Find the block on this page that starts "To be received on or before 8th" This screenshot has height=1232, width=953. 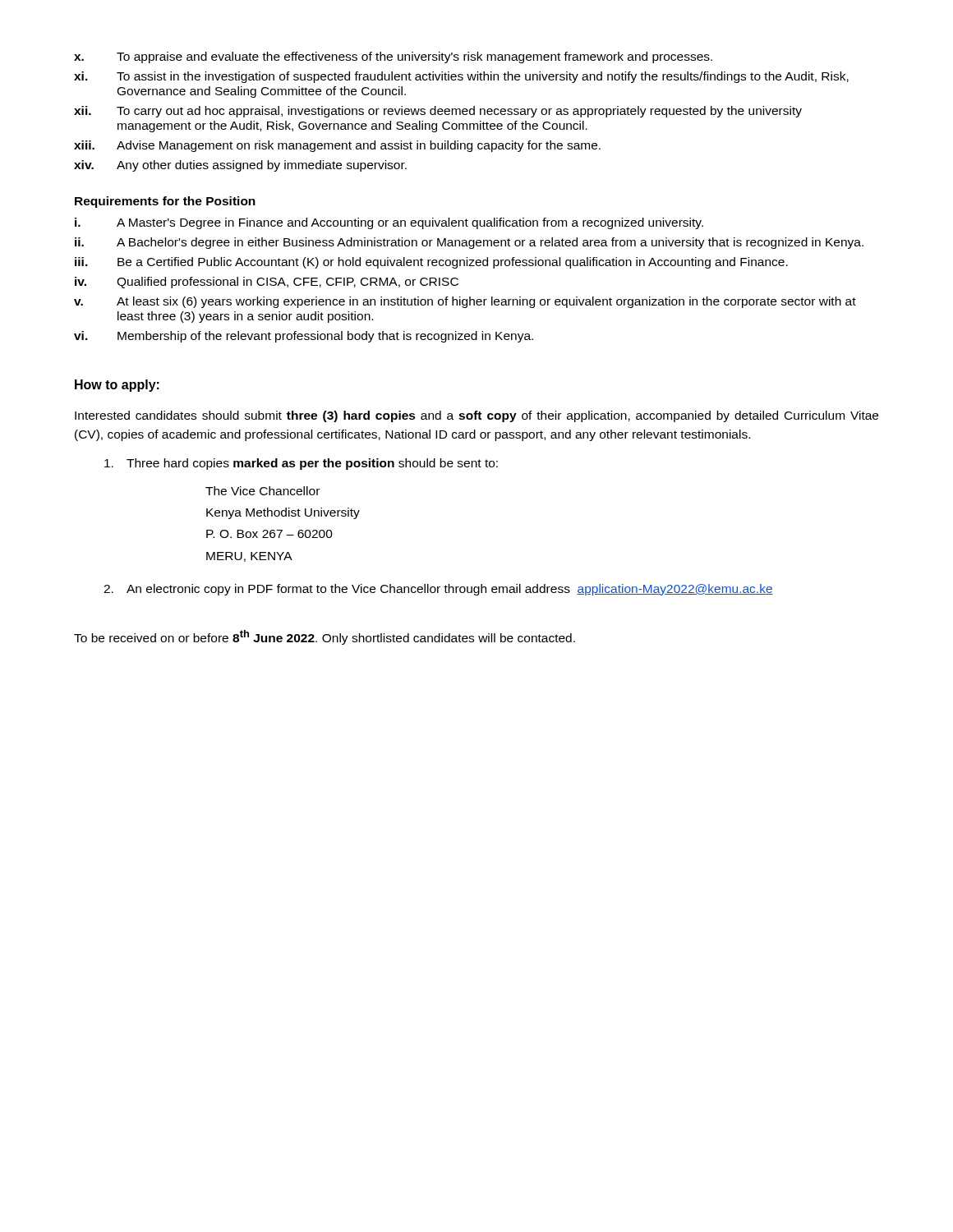(325, 636)
